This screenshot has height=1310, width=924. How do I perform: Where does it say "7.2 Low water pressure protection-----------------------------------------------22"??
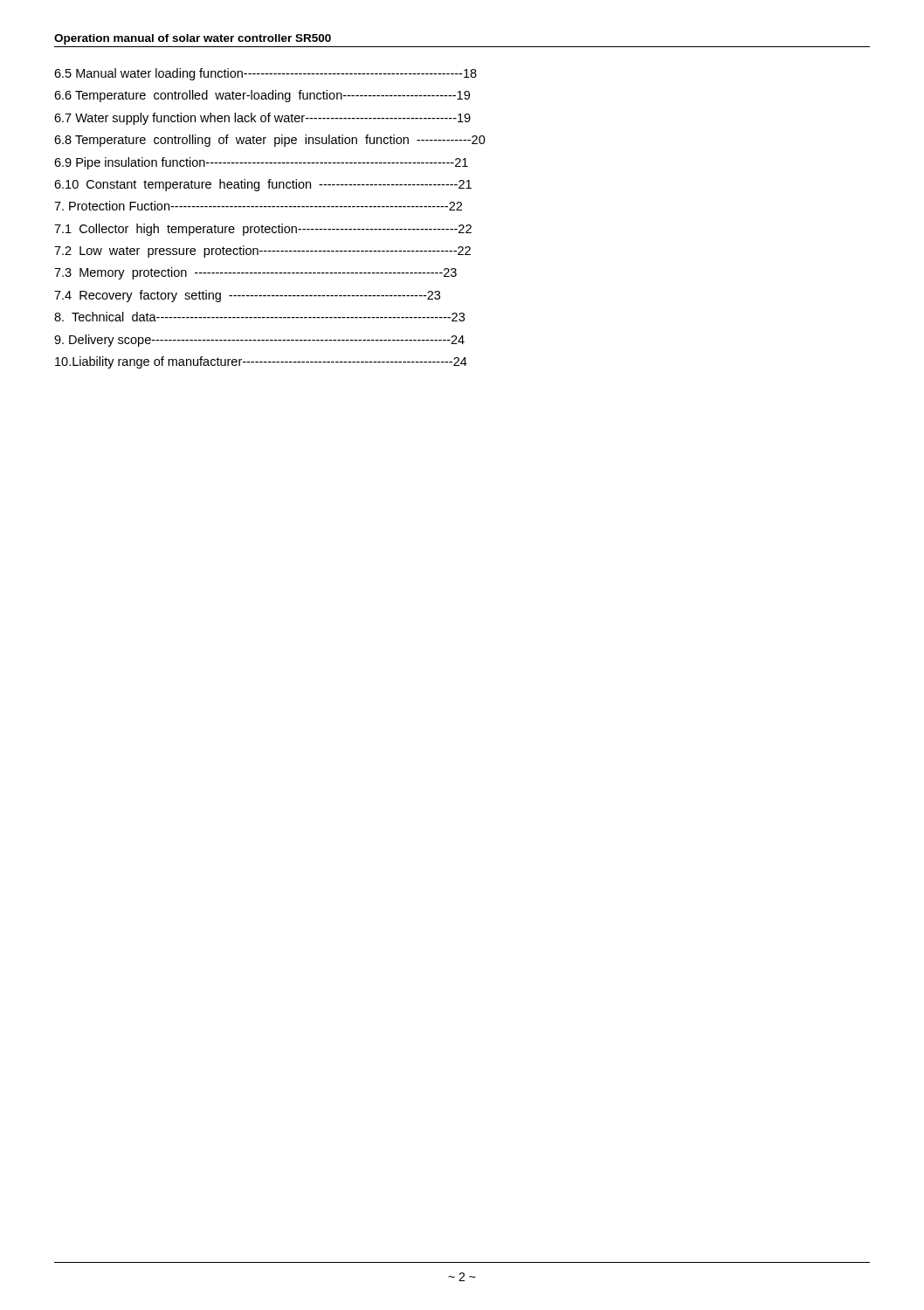[263, 251]
